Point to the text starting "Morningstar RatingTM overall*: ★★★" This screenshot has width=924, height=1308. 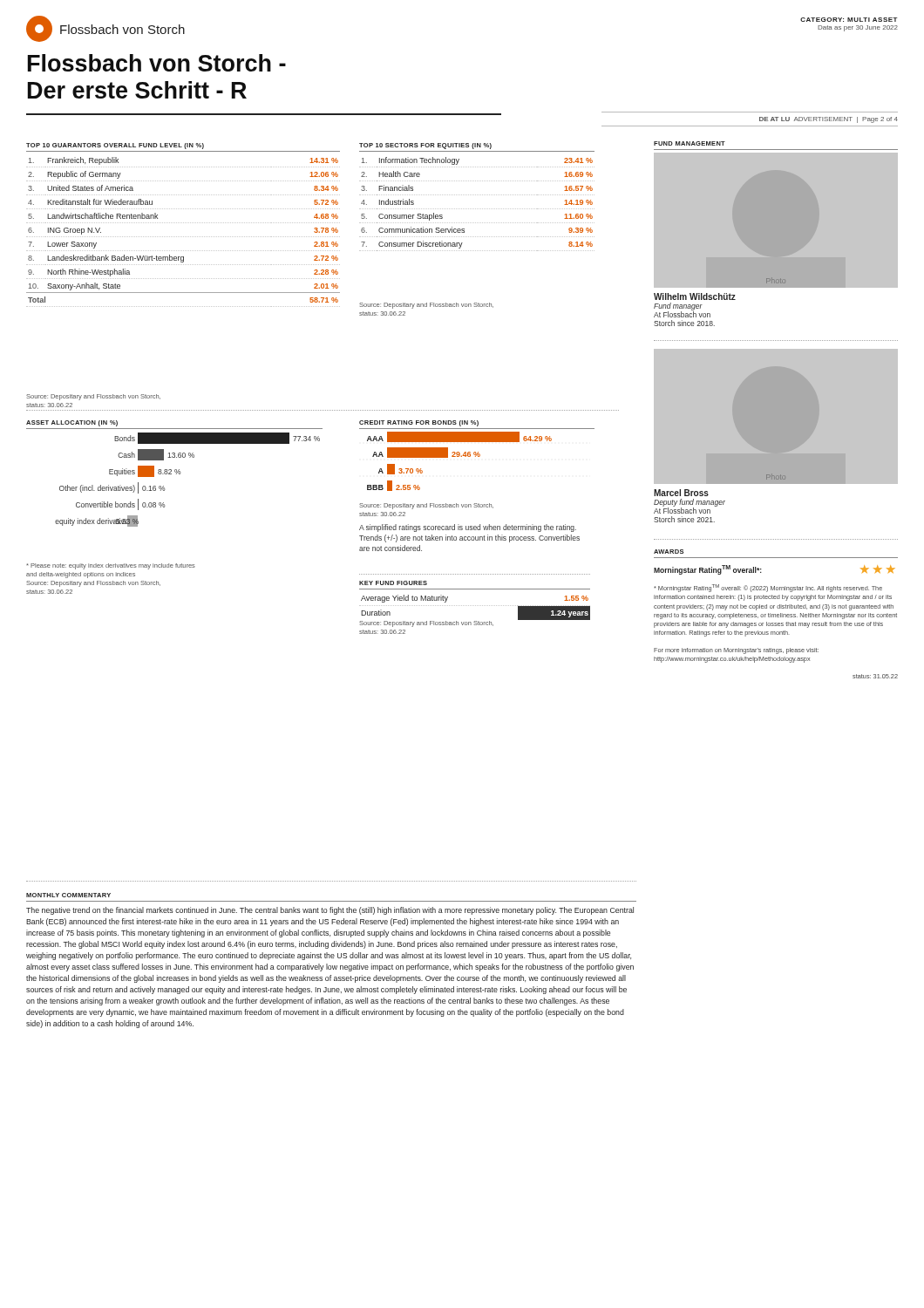point(776,569)
